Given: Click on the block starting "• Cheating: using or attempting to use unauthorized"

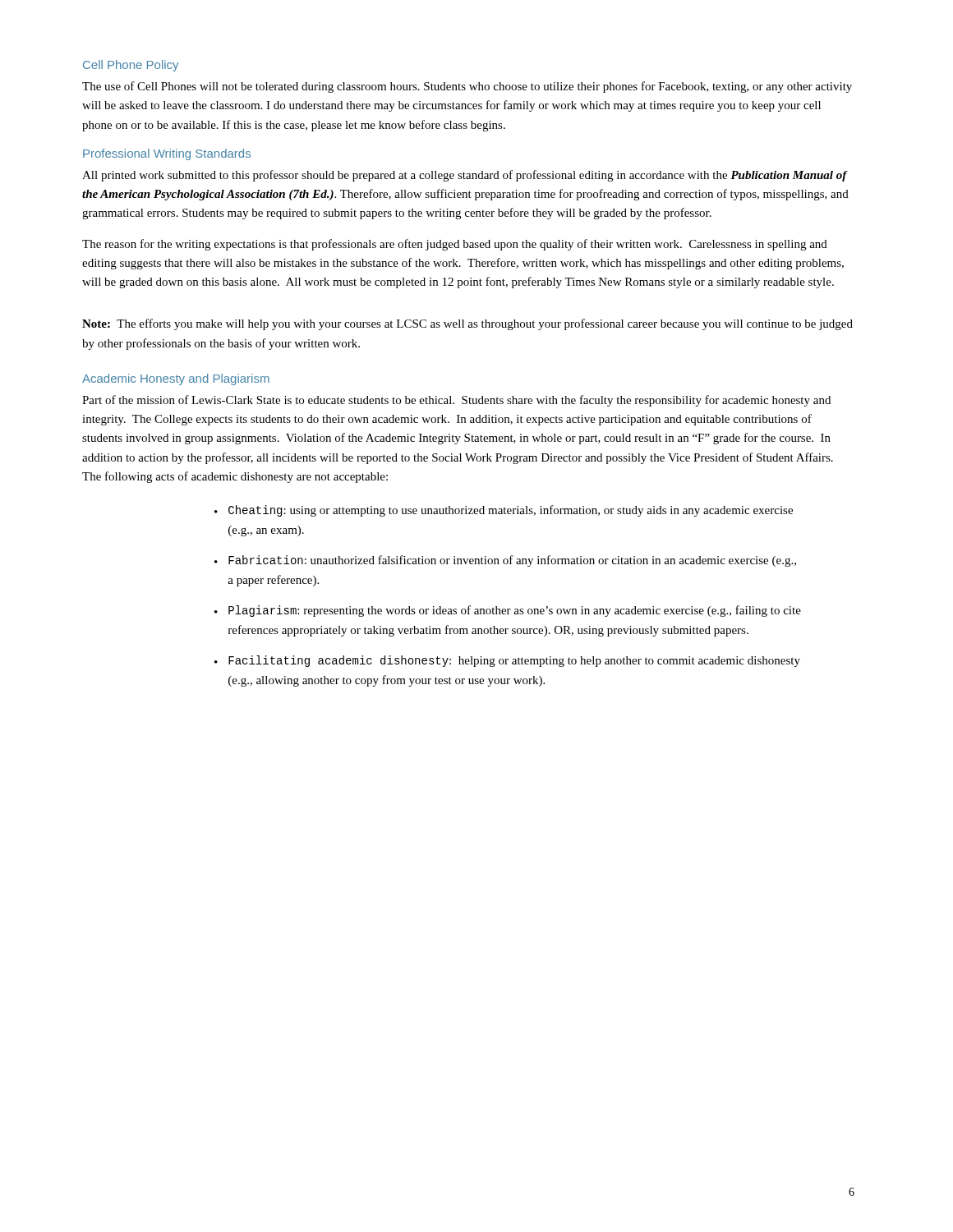Looking at the screenshot, I should (x=509, y=520).
